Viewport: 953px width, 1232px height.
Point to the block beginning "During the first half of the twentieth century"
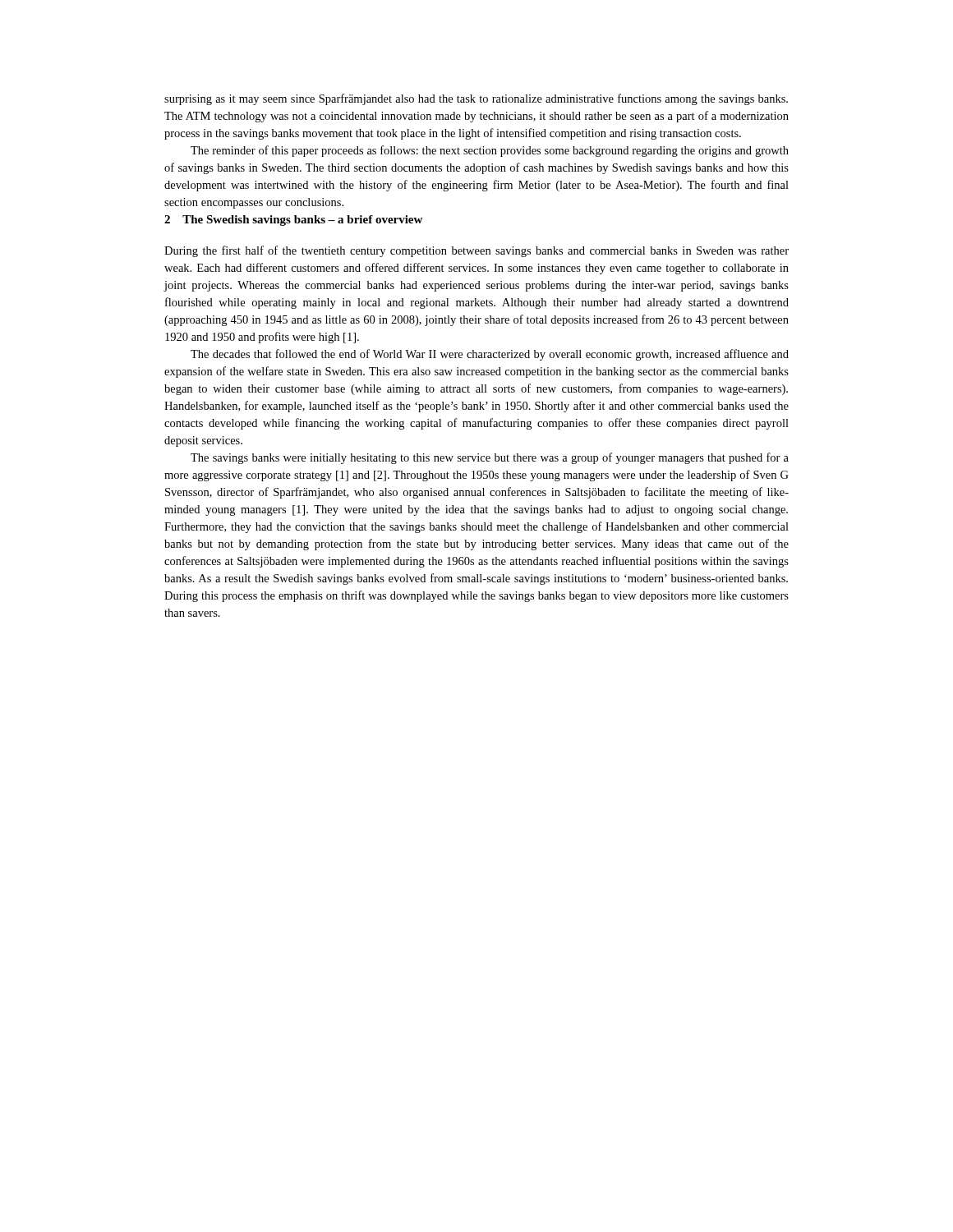(x=476, y=432)
